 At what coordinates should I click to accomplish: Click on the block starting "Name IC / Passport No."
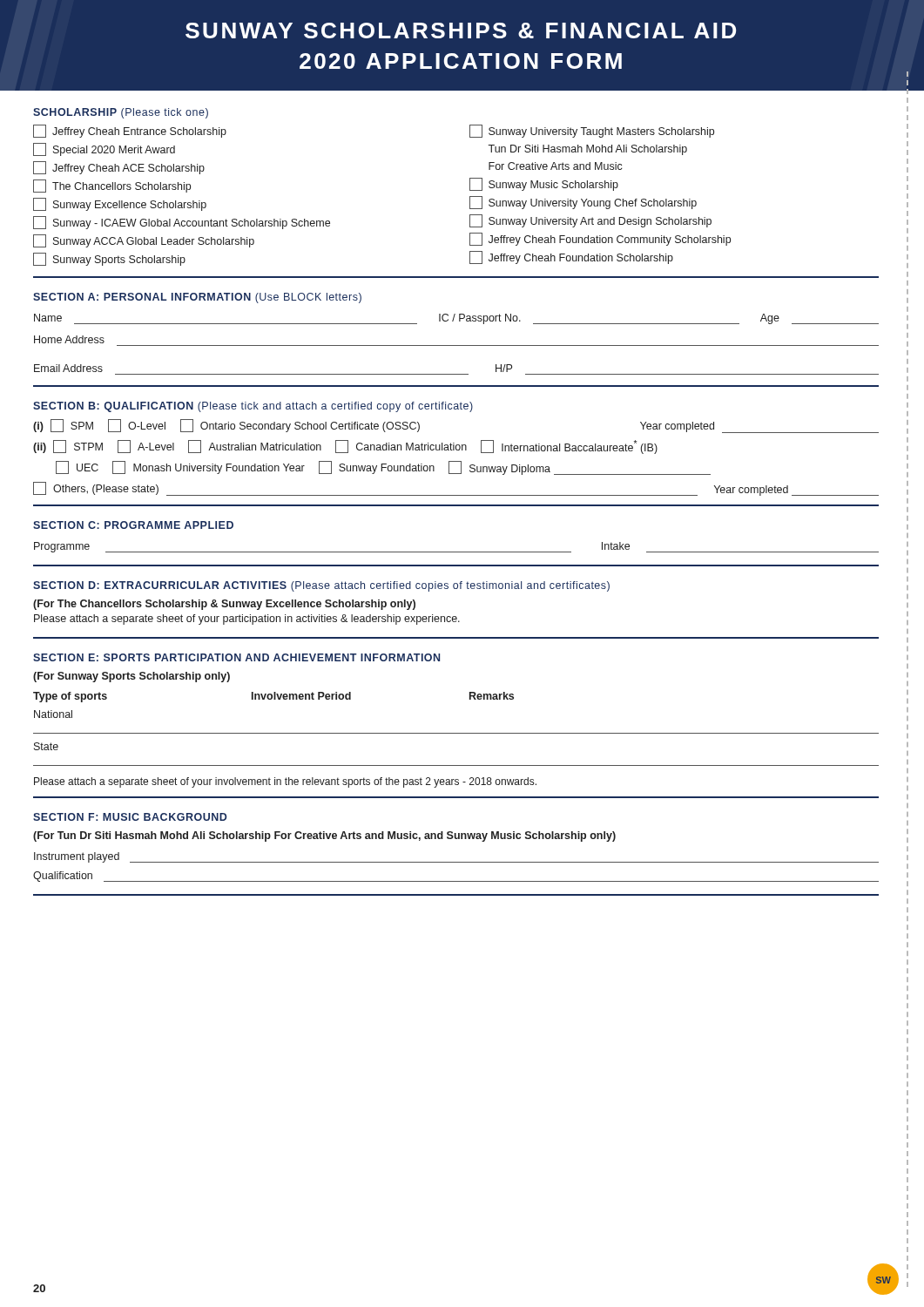456,317
